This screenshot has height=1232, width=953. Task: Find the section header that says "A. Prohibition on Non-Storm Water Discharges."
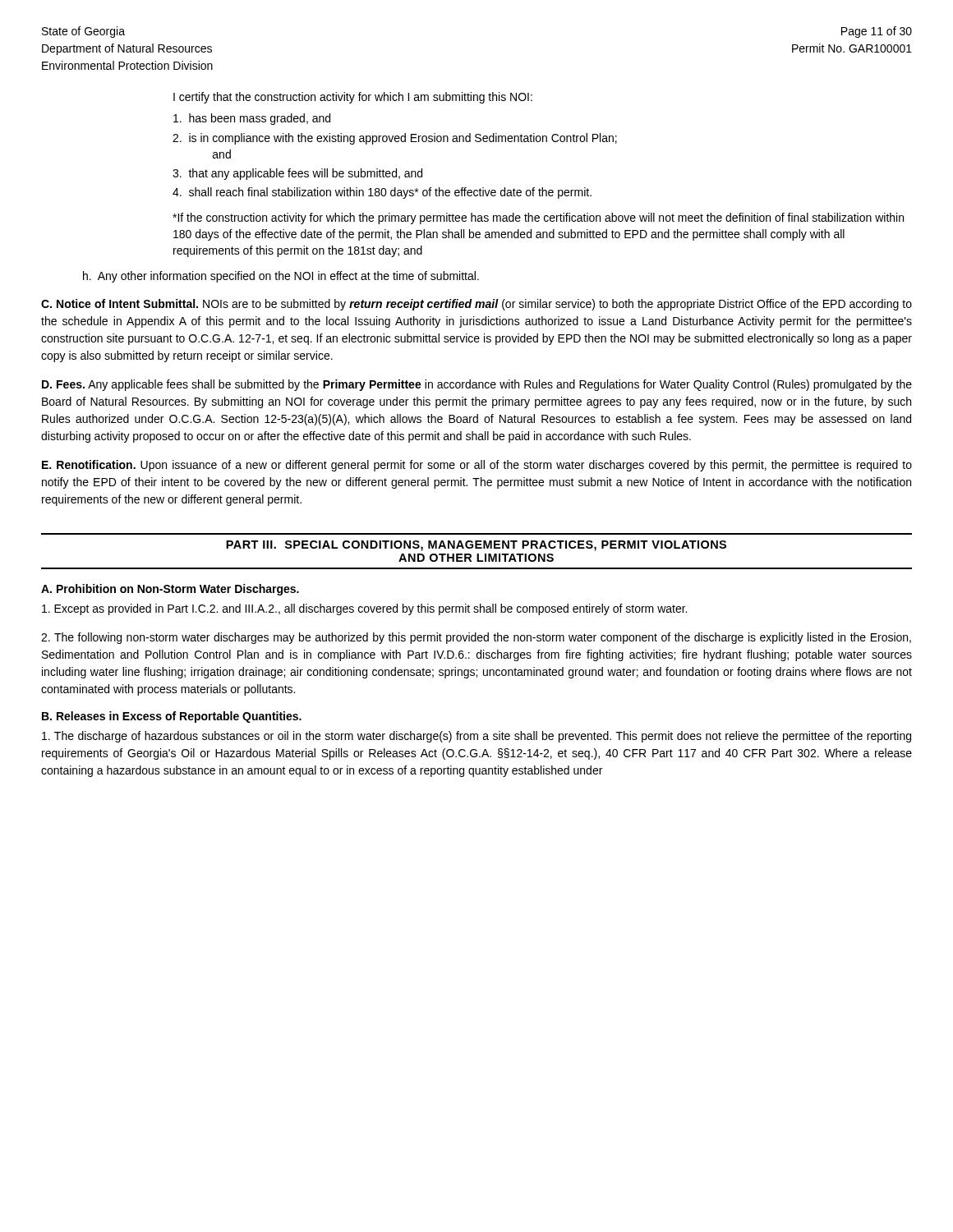[170, 589]
